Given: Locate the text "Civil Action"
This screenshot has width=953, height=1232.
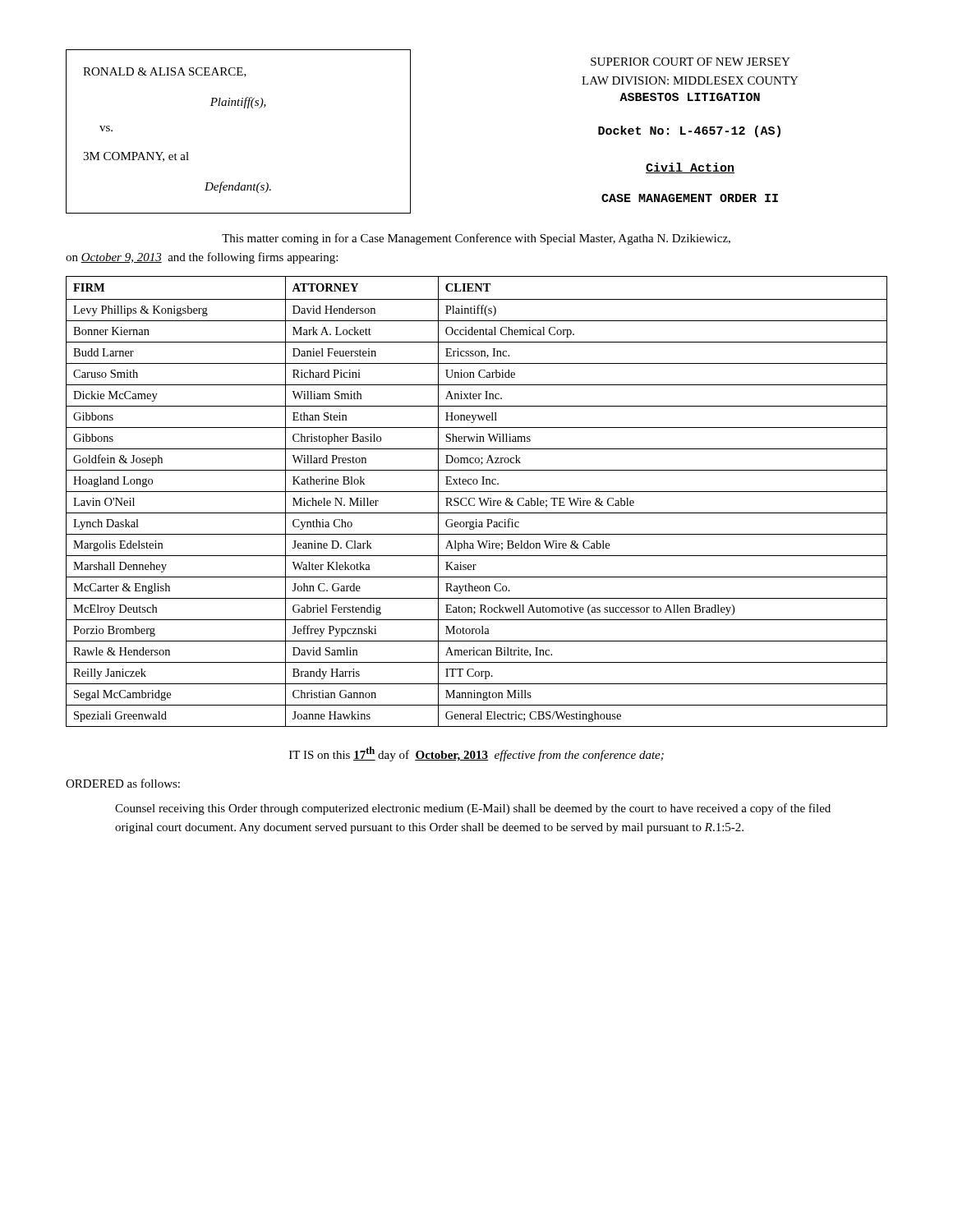Looking at the screenshot, I should 690,168.
